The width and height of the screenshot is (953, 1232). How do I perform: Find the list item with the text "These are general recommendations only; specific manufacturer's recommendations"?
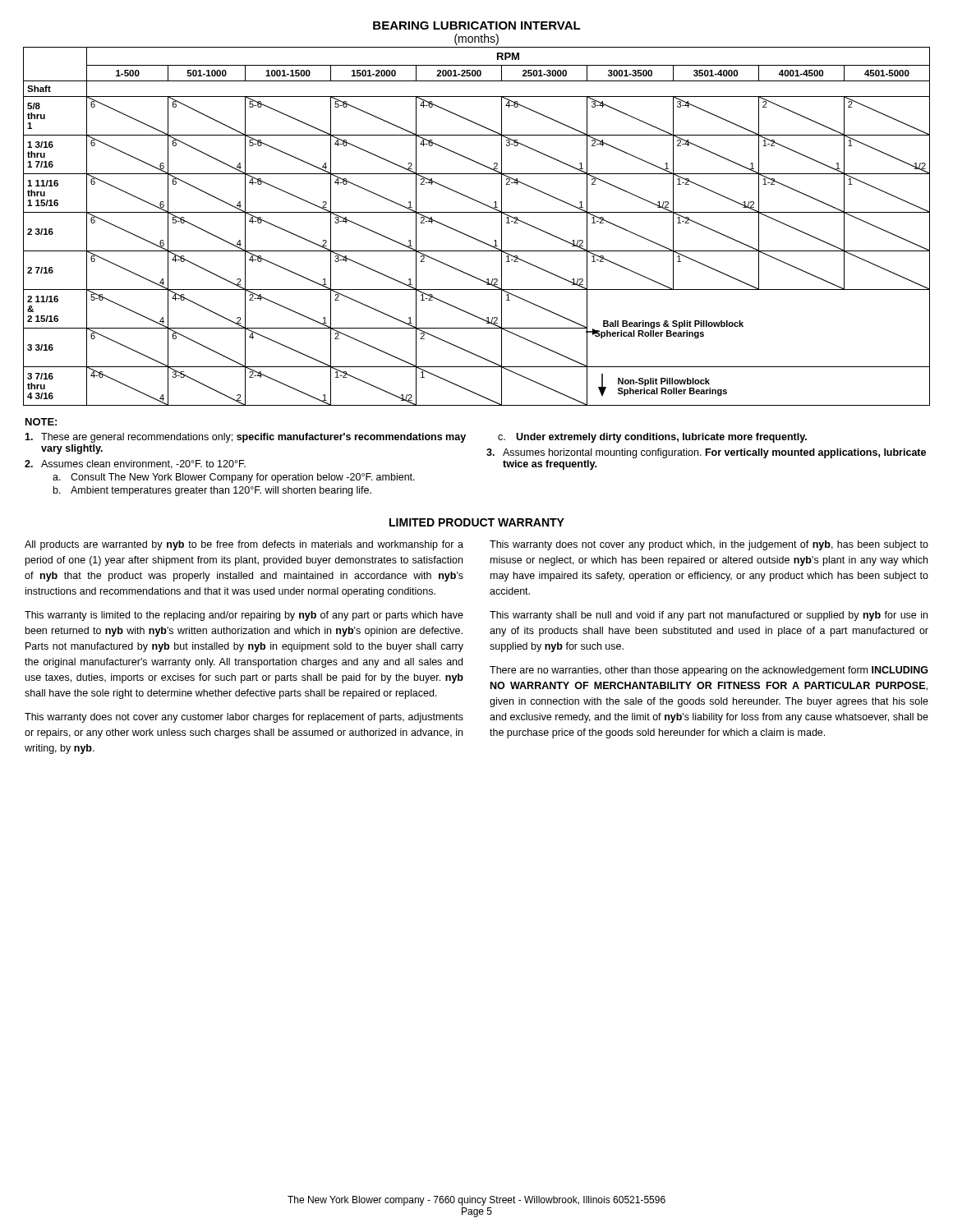point(246,443)
